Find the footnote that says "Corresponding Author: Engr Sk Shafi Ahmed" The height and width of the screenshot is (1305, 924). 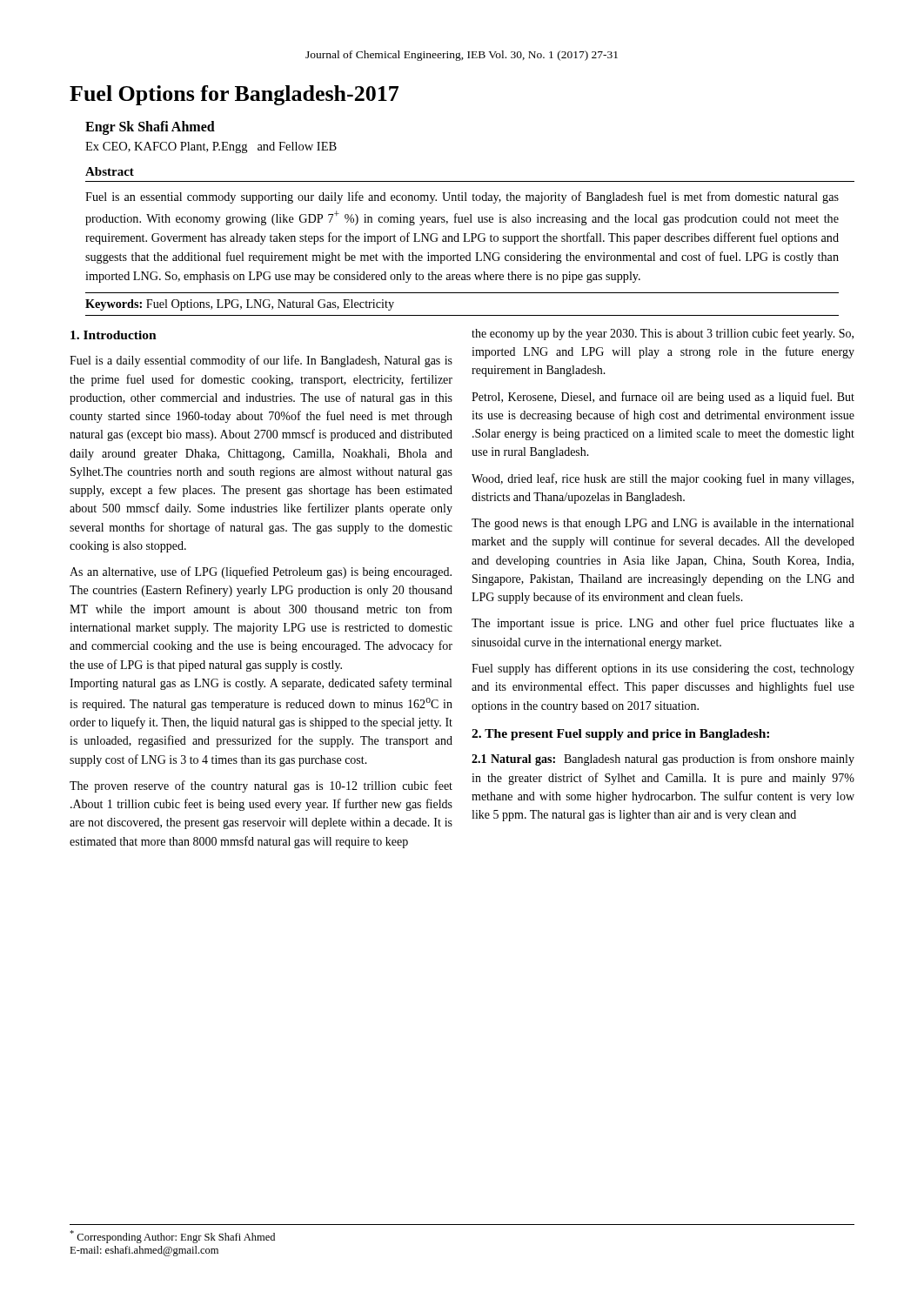pos(172,1242)
